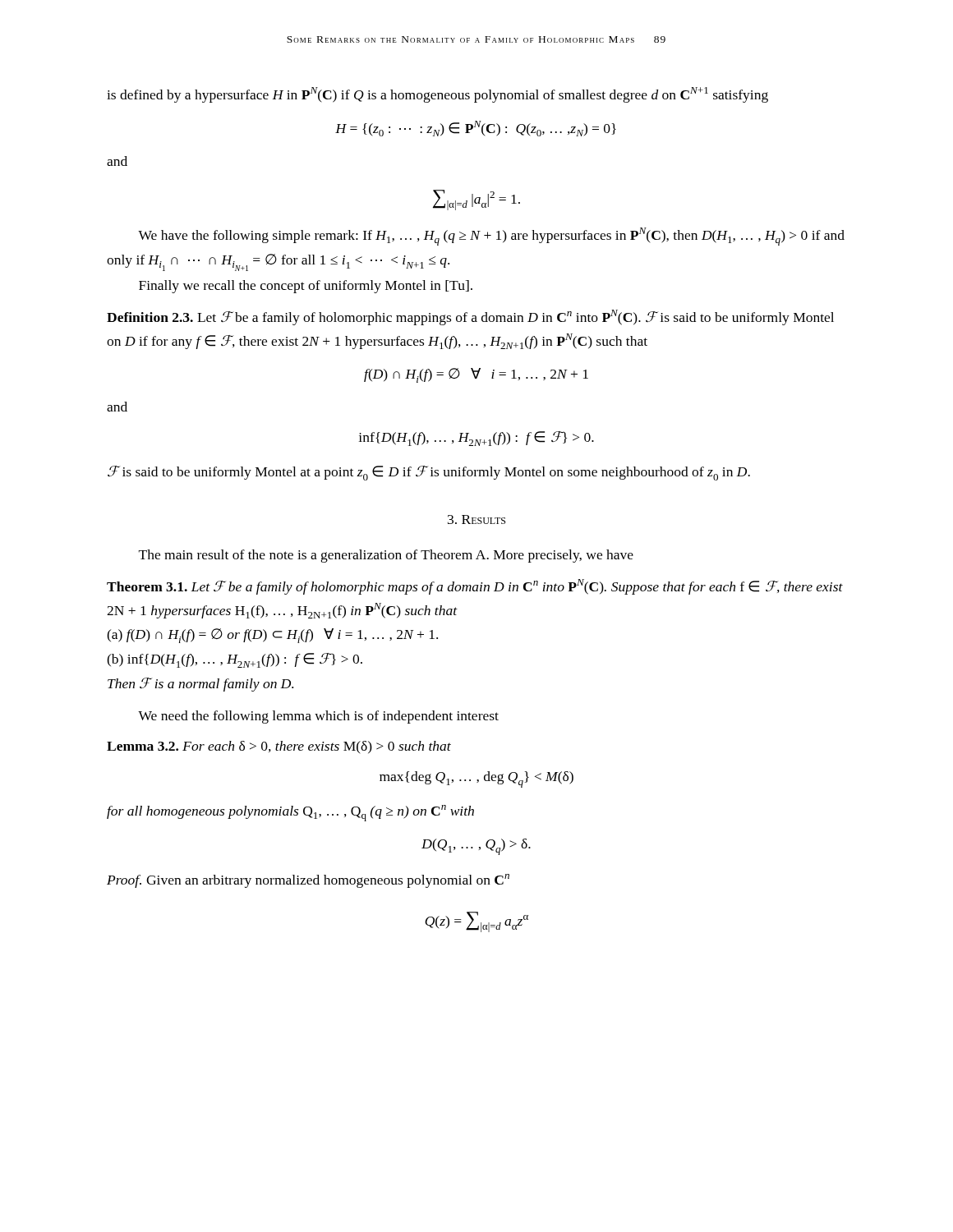Select the formula that says "Q(z) = ∑|α|=d aαzα"
The width and height of the screenshot is (953, 1232).
click(x=476, y=919)
